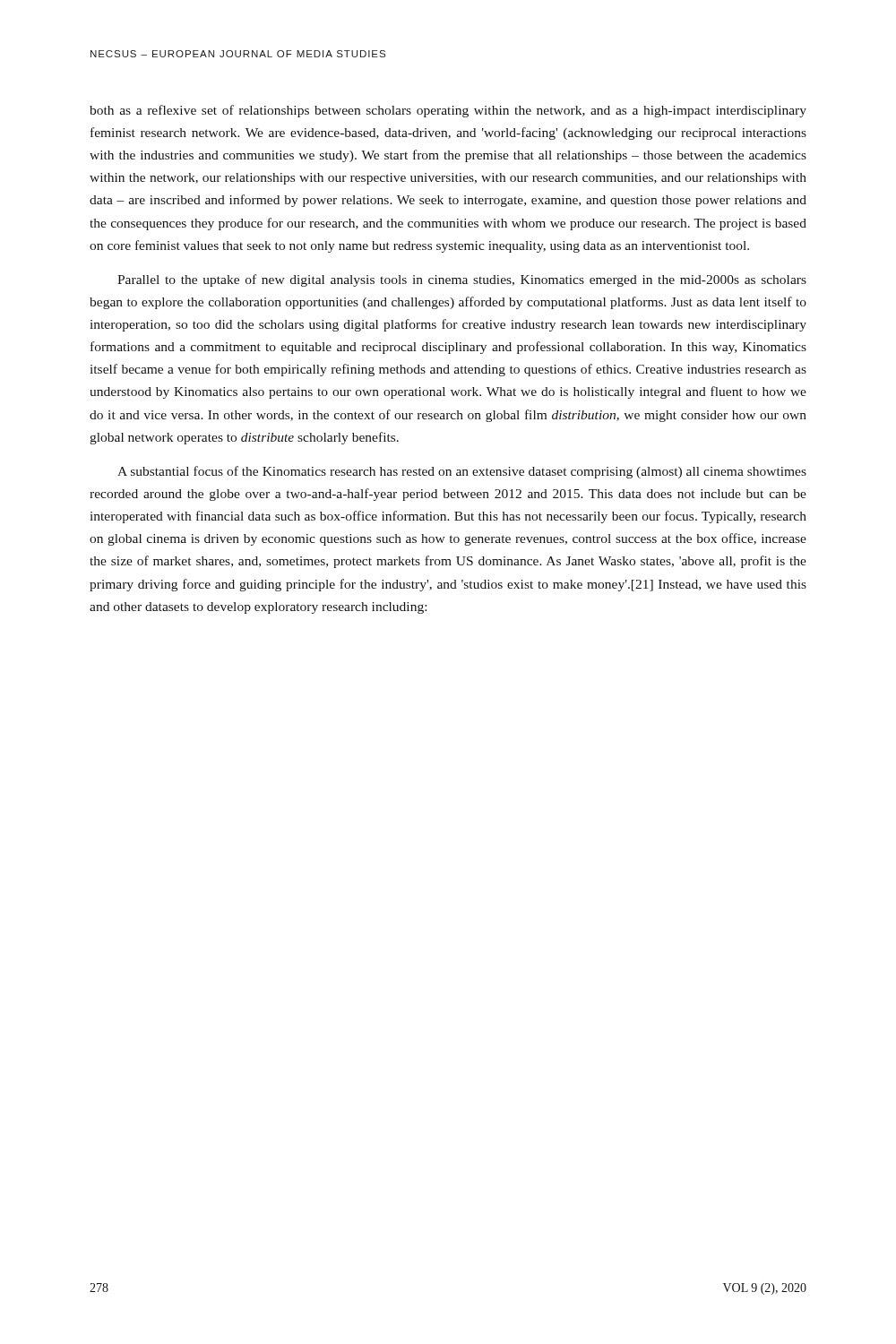This screenshot has width=896, height=1344.
Task: Navigate to the region starting "both as a reflexive set"
Action: [x=448, y=177]
